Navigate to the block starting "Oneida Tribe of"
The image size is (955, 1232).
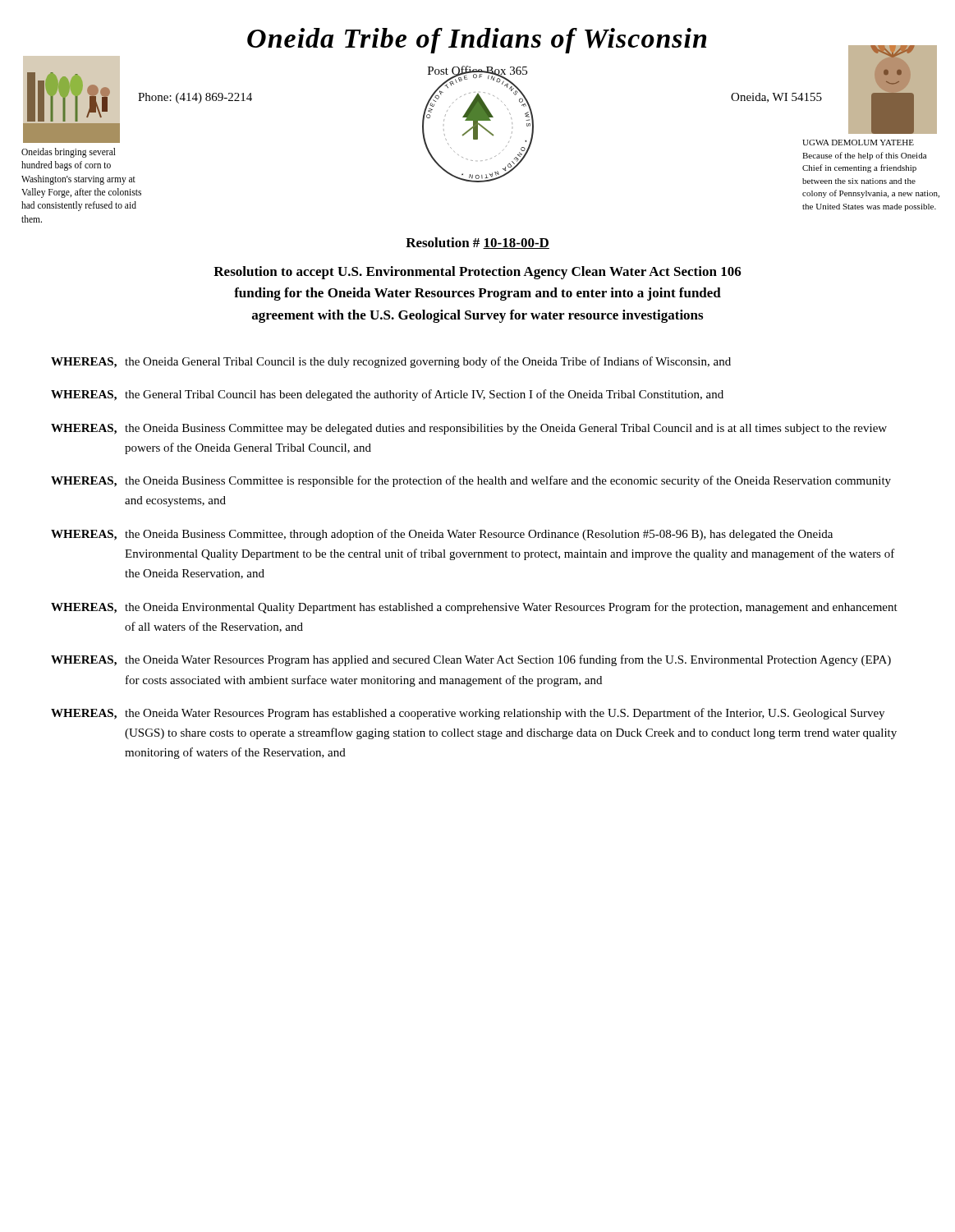click(478, 38)
